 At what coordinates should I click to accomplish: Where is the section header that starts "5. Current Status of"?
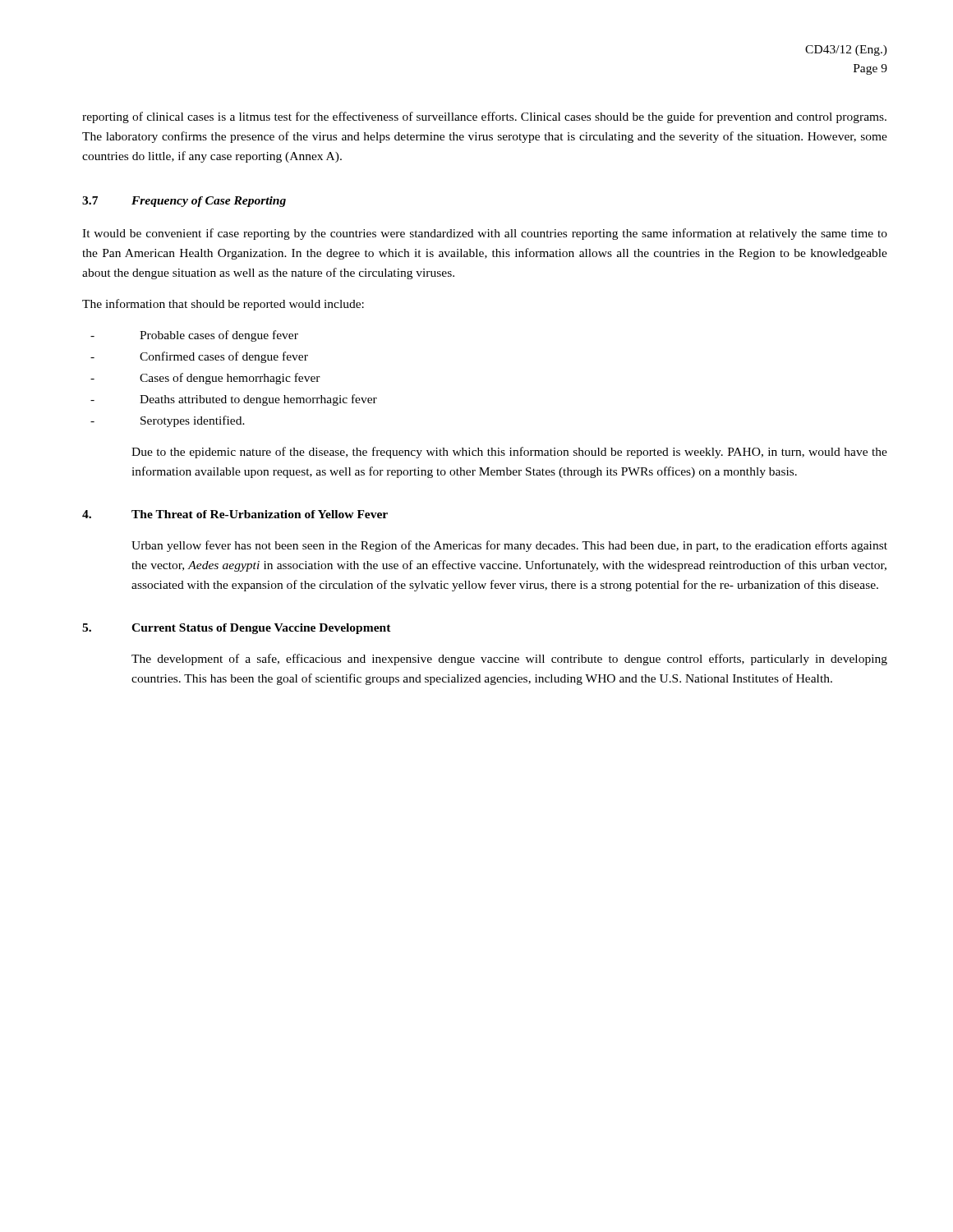pos(236,628)
